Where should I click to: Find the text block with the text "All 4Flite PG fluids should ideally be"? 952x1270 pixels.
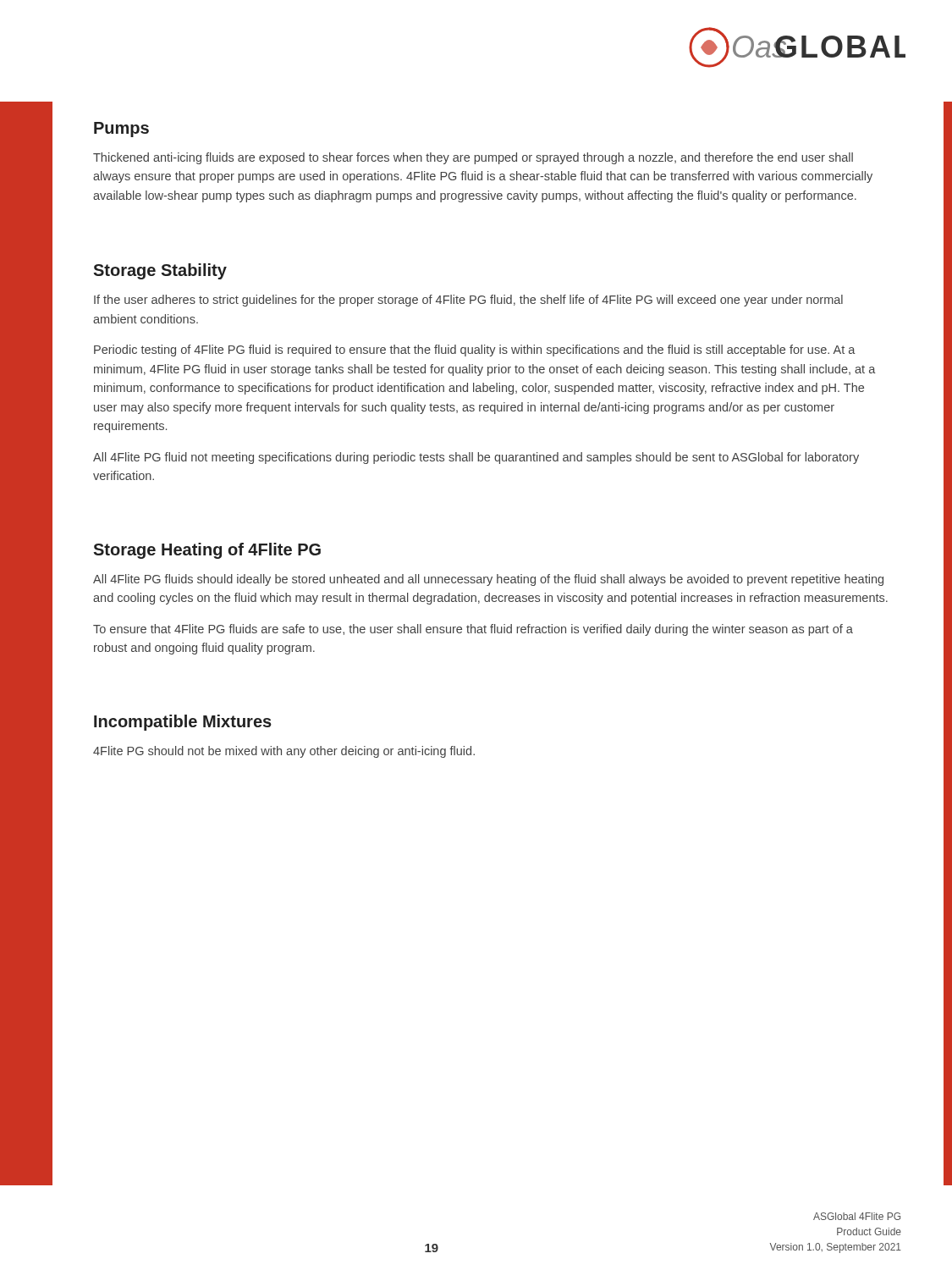[491, 588]
